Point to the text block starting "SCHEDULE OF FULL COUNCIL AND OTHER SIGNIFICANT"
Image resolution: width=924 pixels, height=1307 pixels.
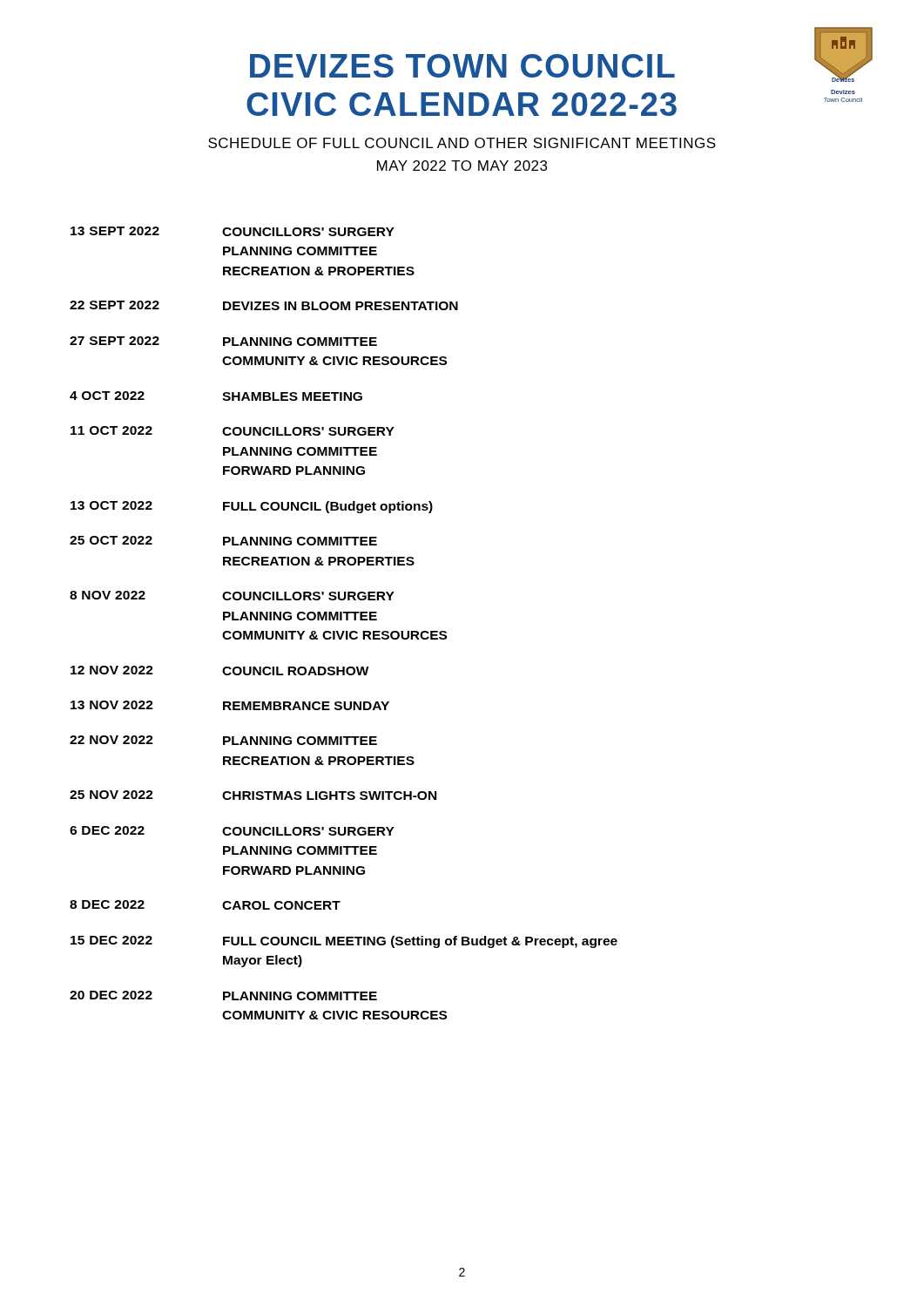[462, 155]
